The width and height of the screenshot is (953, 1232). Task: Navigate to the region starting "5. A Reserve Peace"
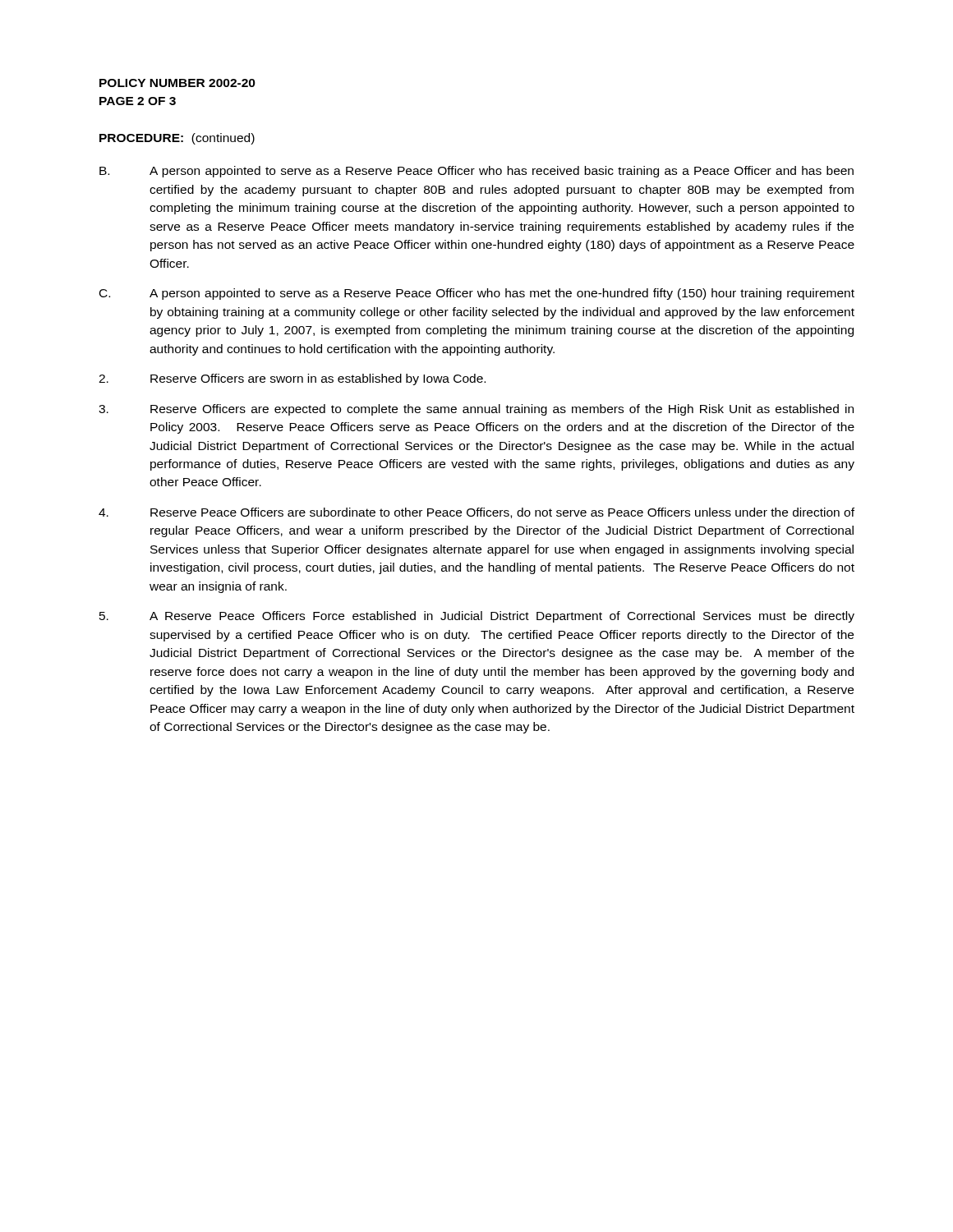(476, 672)
